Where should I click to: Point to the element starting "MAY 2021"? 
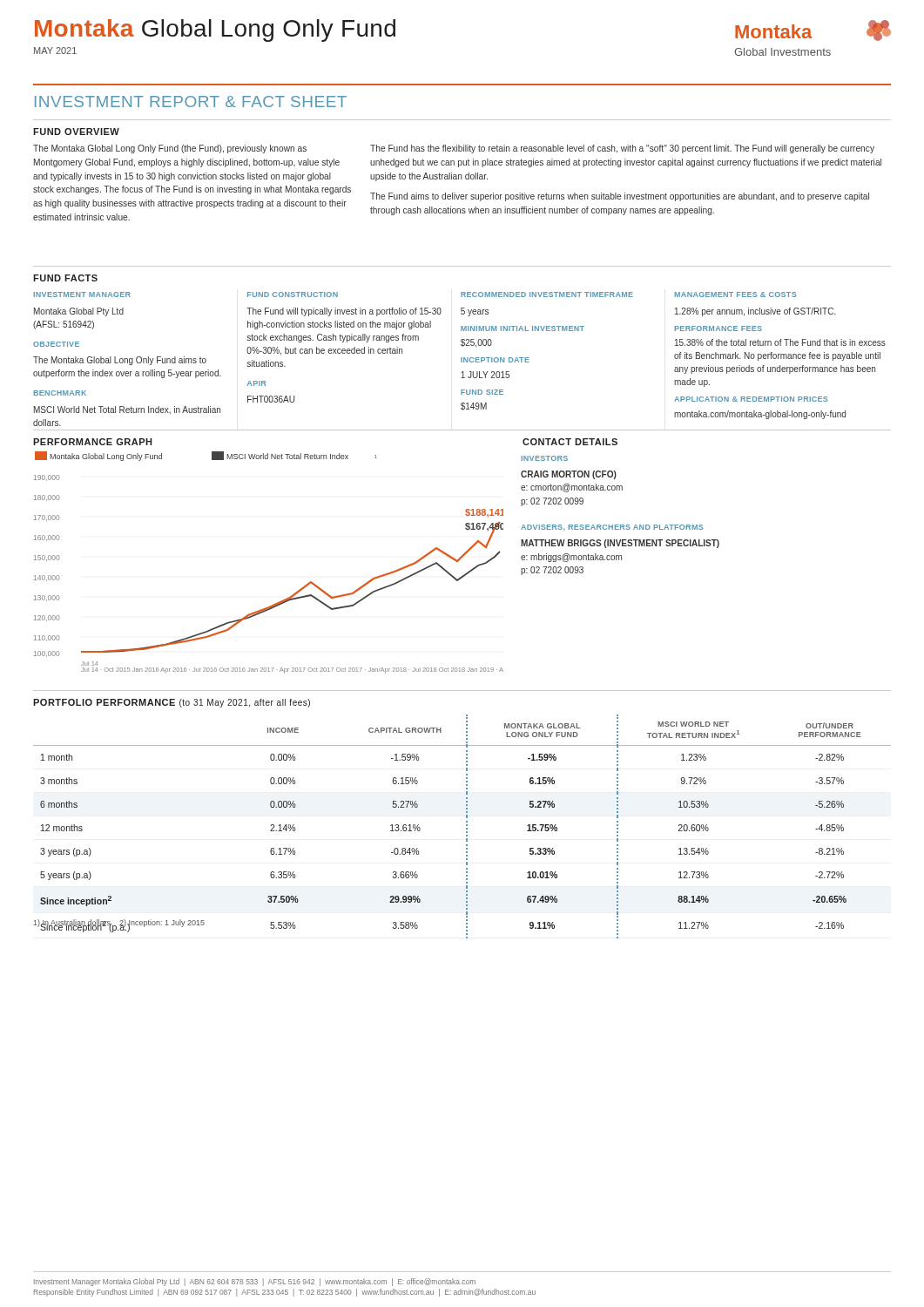pyautogui.click(x=55, y=50)
